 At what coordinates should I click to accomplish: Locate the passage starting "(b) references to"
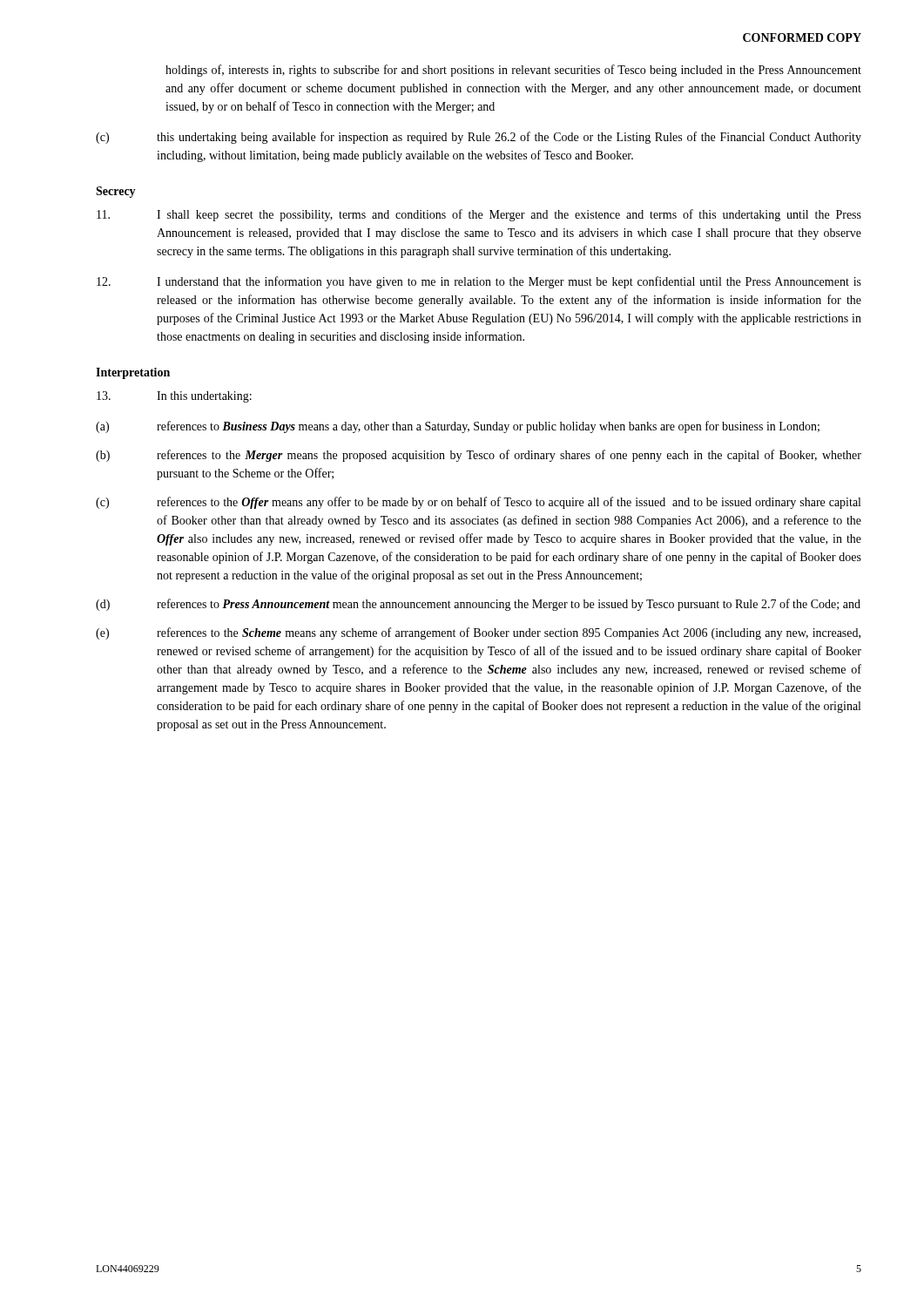tap(479, 464)
